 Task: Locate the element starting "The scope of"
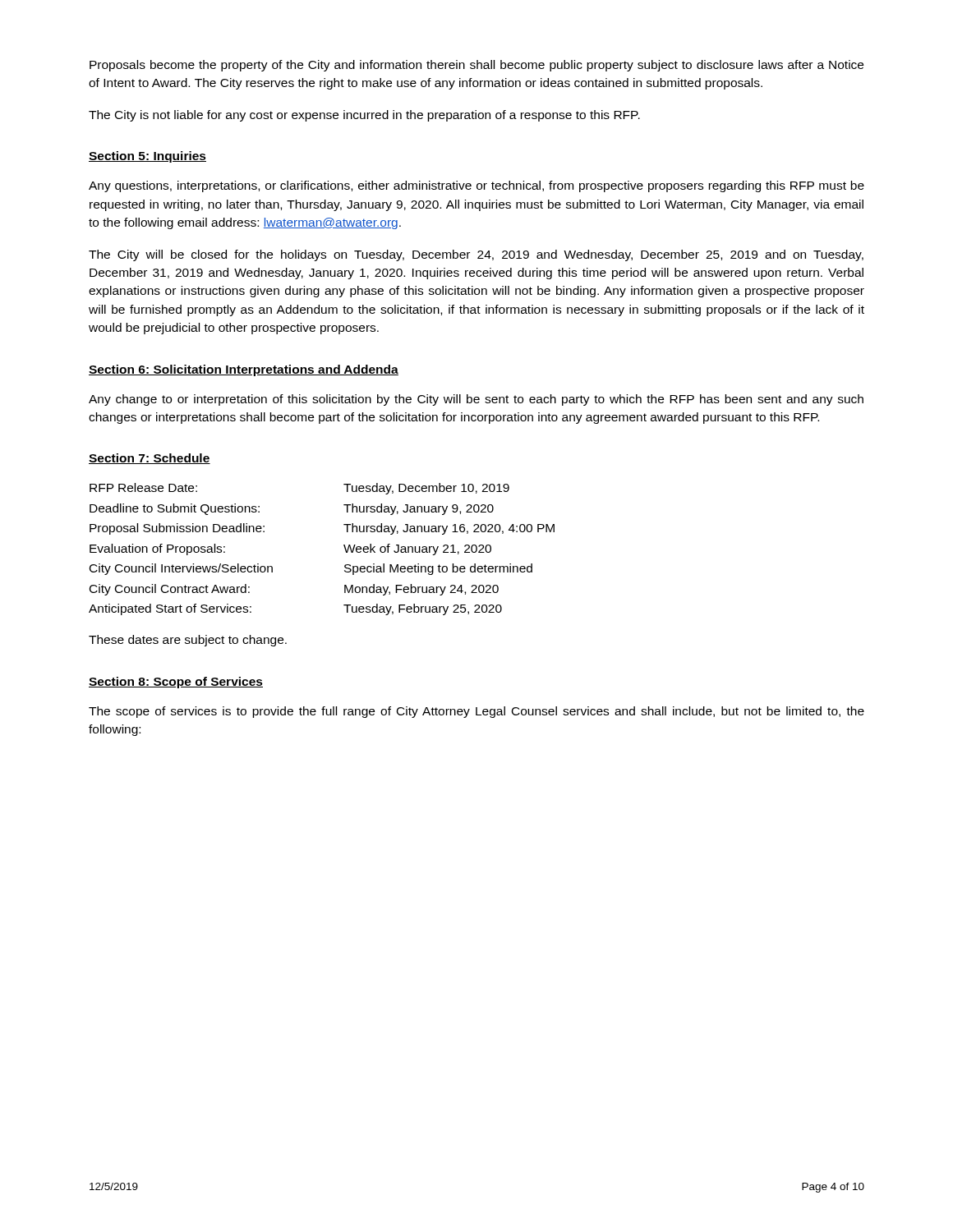(476, 720)
